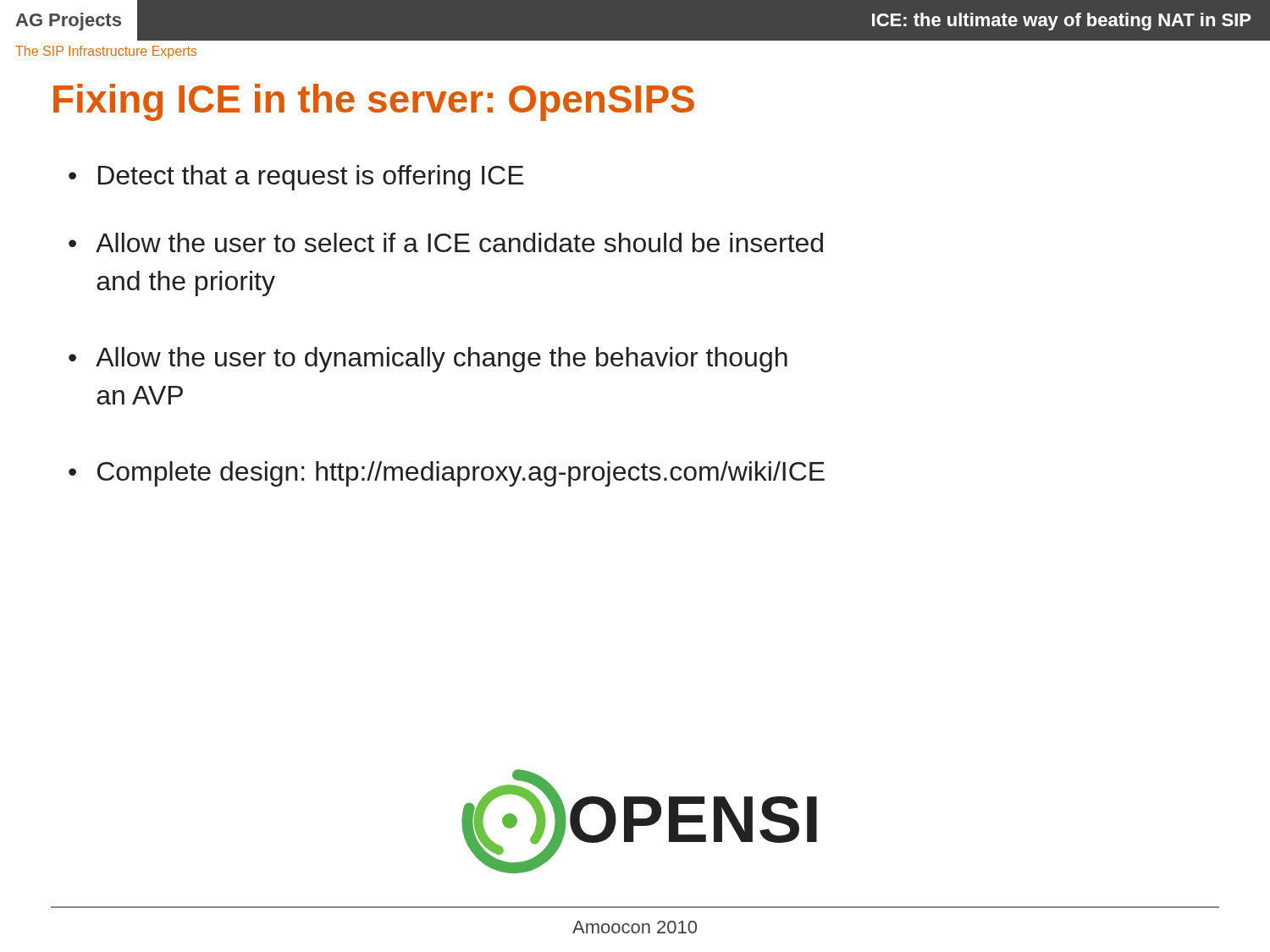This screenshot has height=952, width=1270.
Task: Select the element starting "• Allow the user to select if a"
Action: pyautogui.click(x=446, y=262)
